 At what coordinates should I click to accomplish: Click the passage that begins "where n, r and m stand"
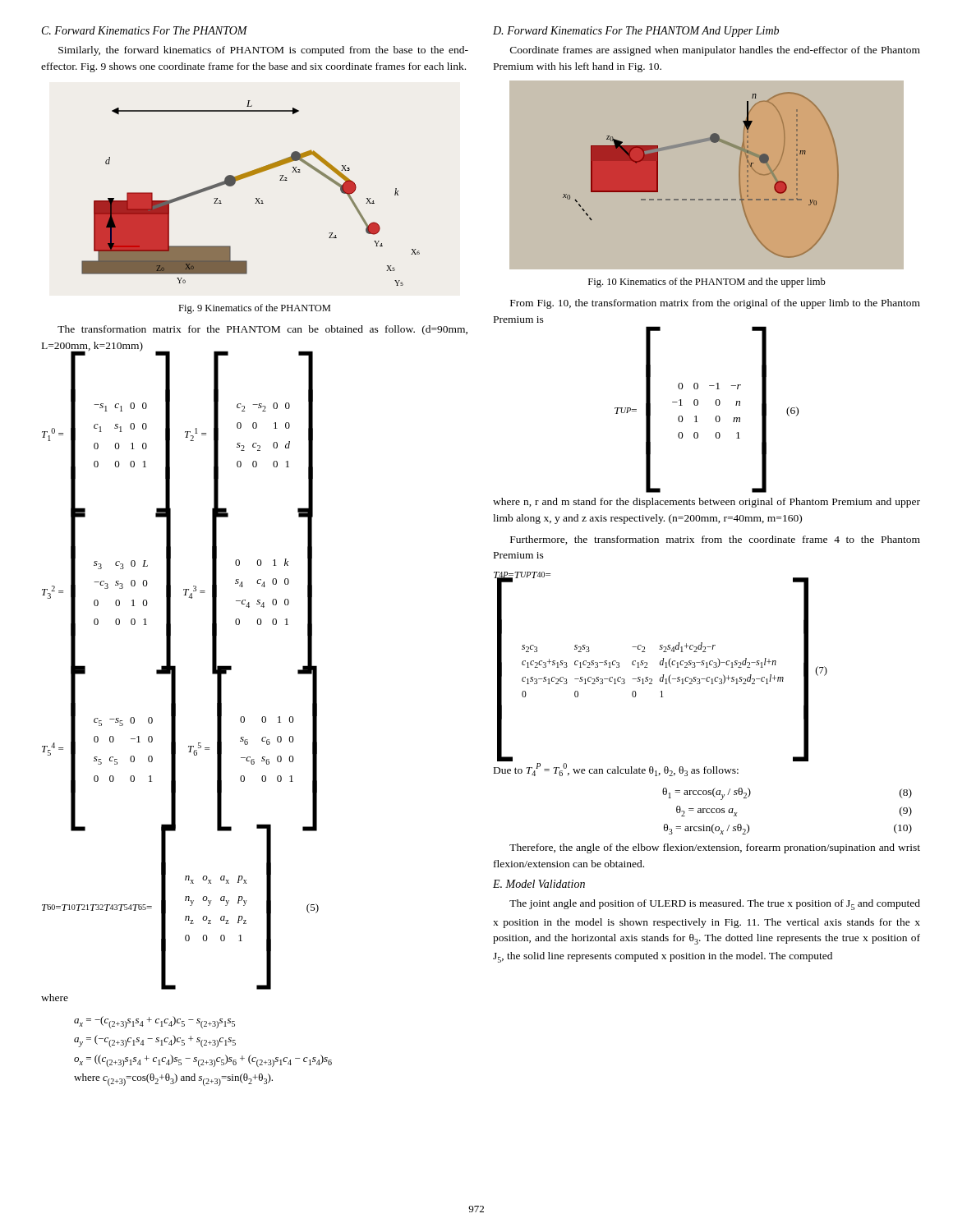(x=707, y=510)
